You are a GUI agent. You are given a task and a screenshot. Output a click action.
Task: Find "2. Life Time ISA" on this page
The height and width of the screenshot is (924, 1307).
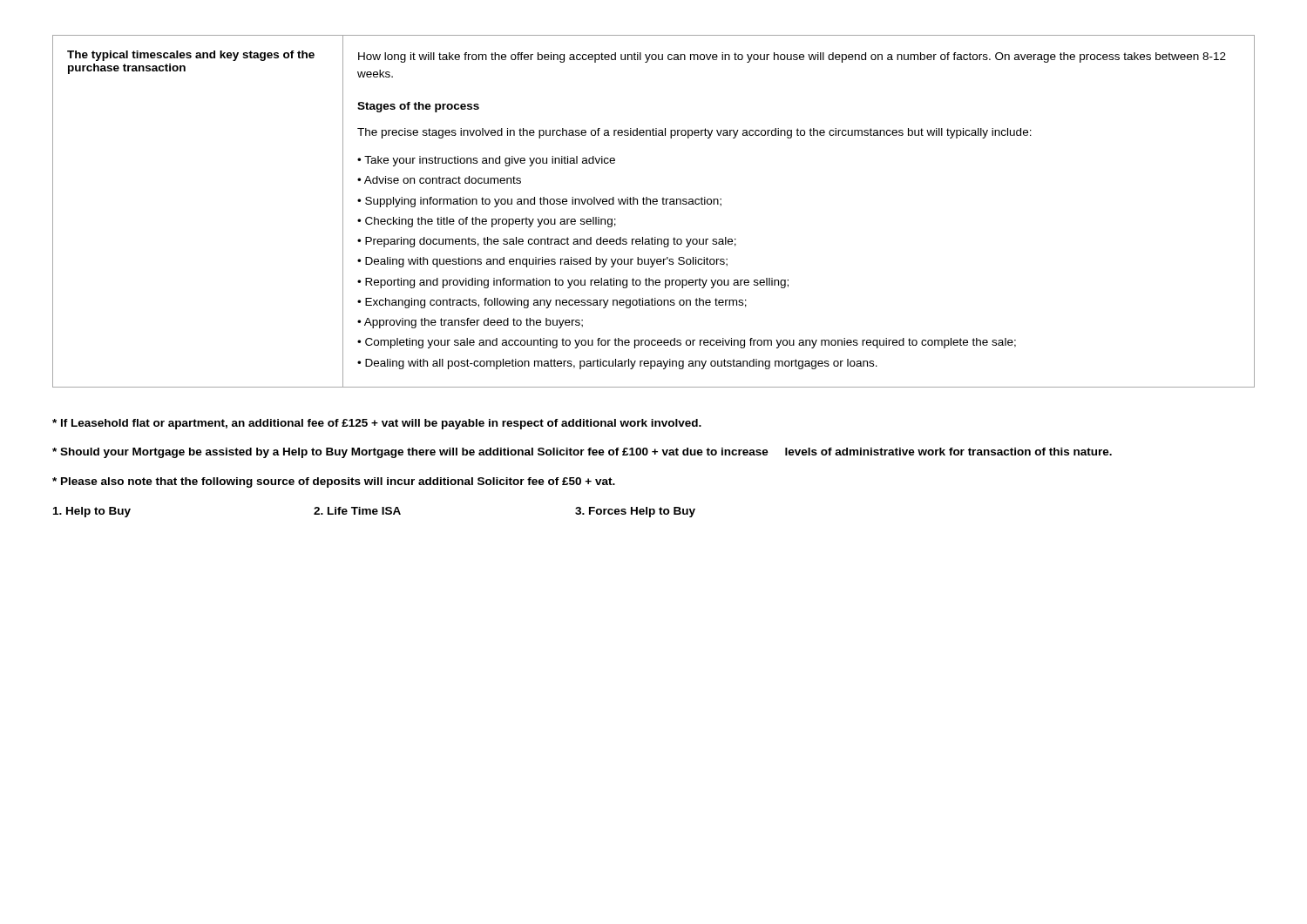coord(357,510)
